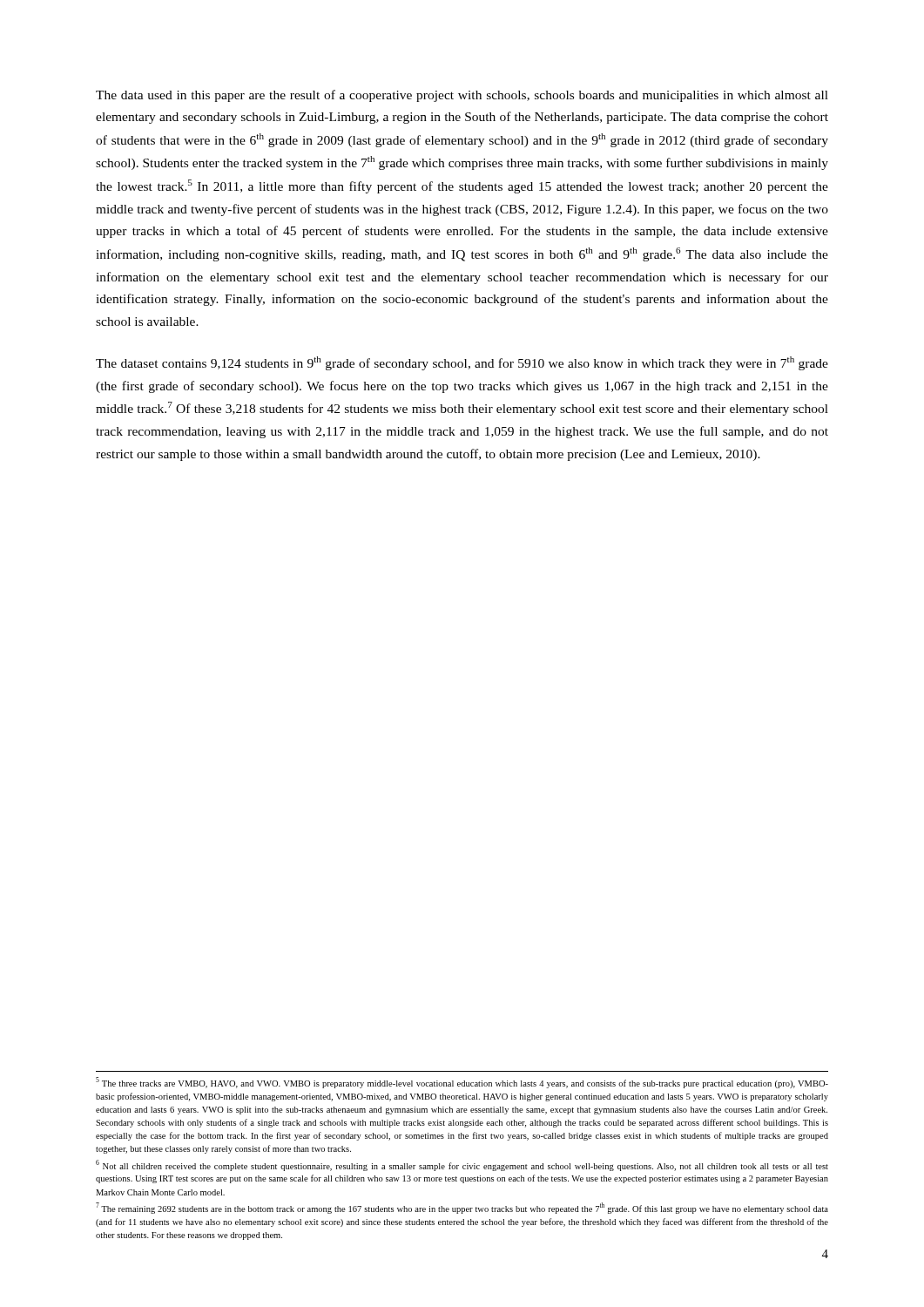The height and width of the screenshot is (1307, 924).
Task: Click the passage that begins "5 The three tracks"
Action: (x=462, y=1115)
